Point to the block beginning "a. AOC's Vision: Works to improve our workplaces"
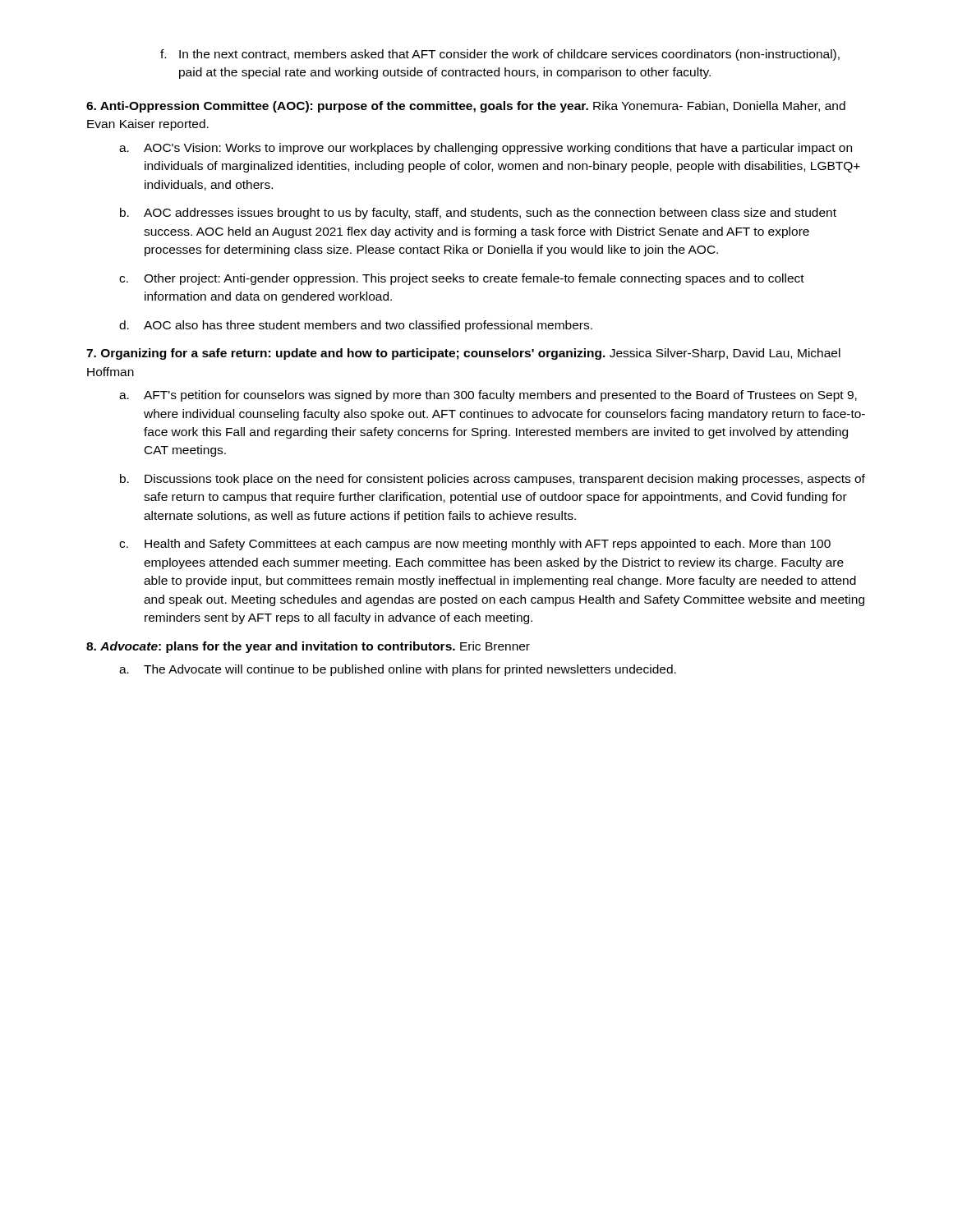953x1232 pixels. point(493,166)
